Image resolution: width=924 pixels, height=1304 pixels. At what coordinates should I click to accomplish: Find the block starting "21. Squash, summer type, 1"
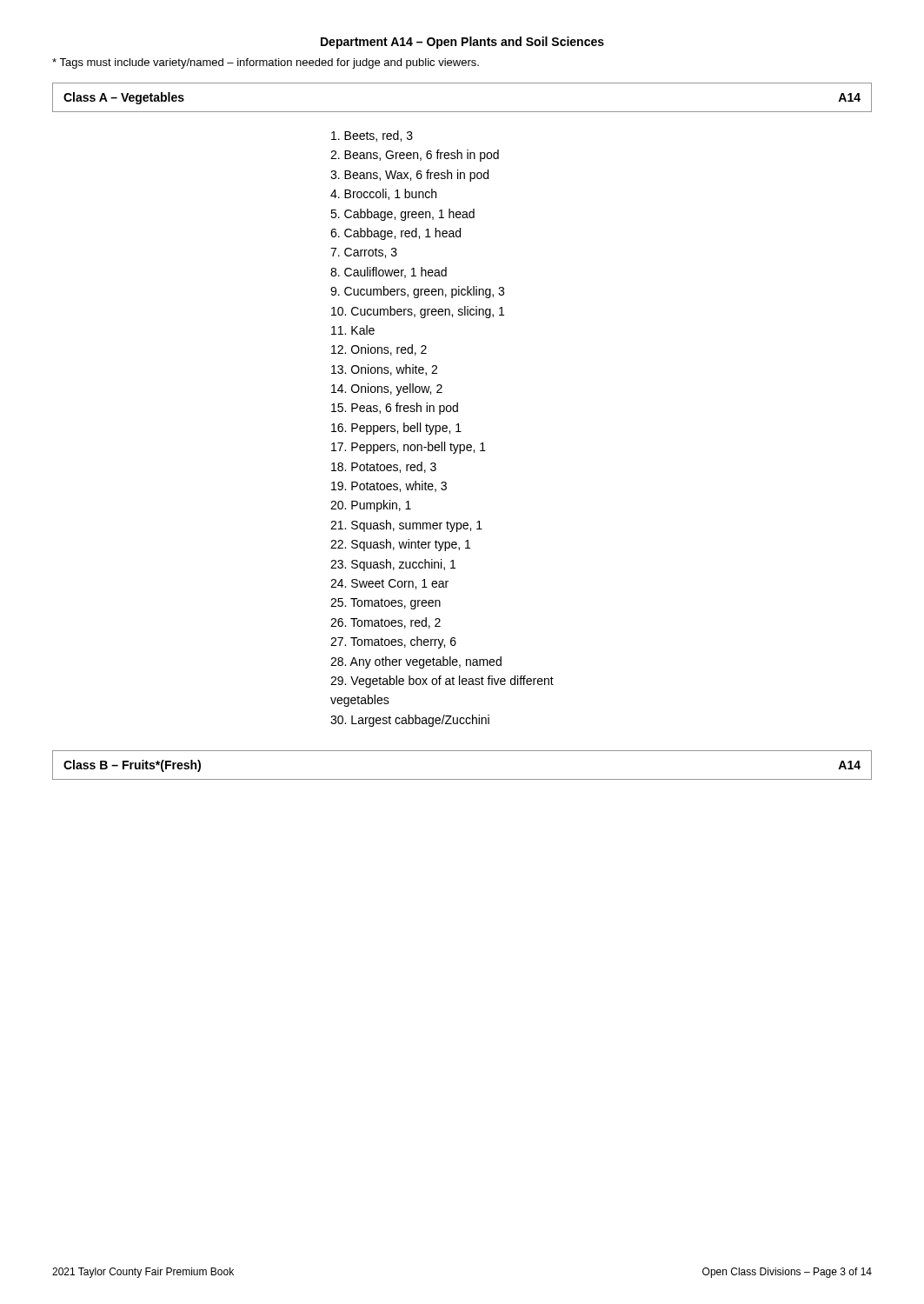[406, 525]
